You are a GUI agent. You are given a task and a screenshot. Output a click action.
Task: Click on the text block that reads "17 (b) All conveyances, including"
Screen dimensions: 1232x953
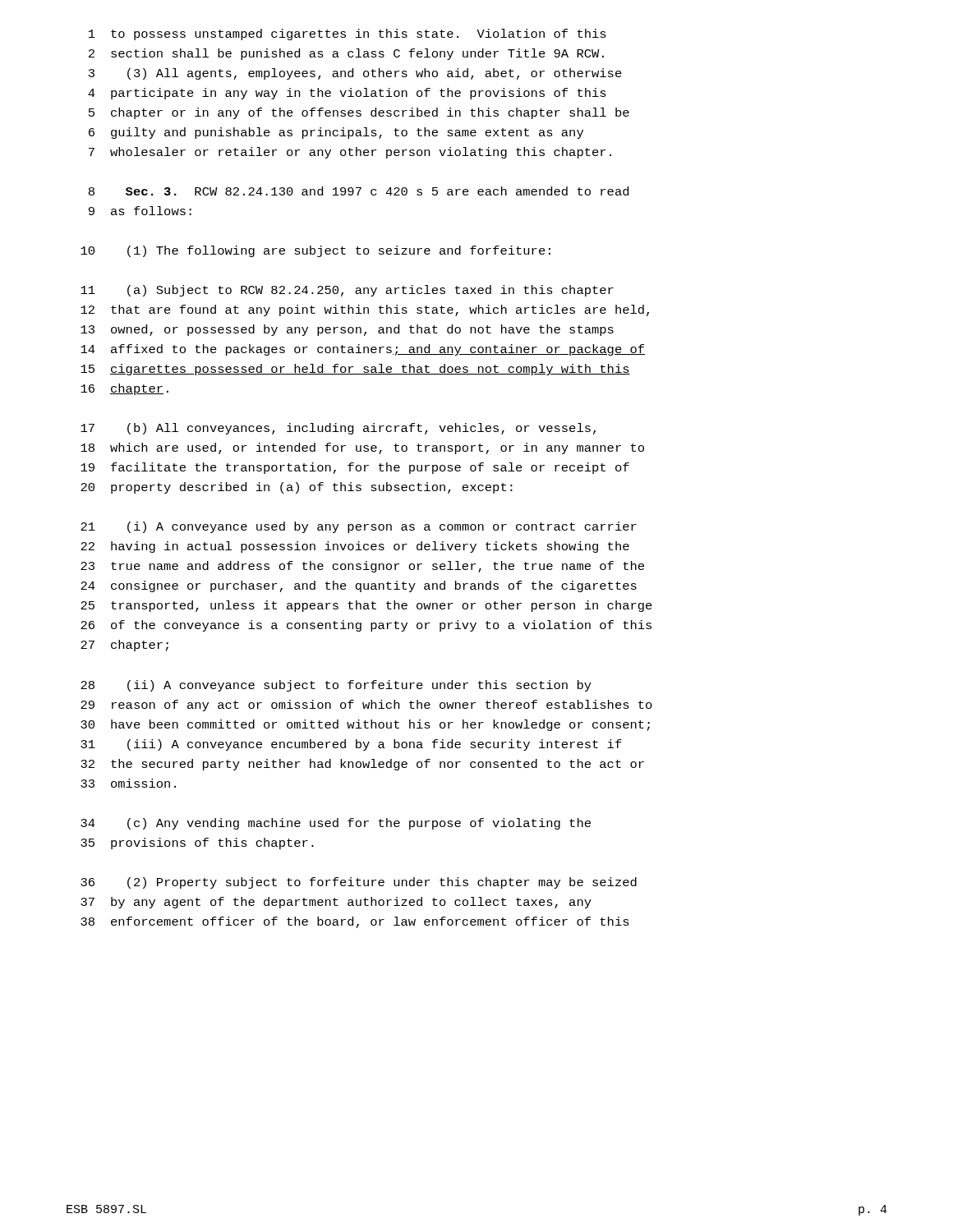pos(476,459)
